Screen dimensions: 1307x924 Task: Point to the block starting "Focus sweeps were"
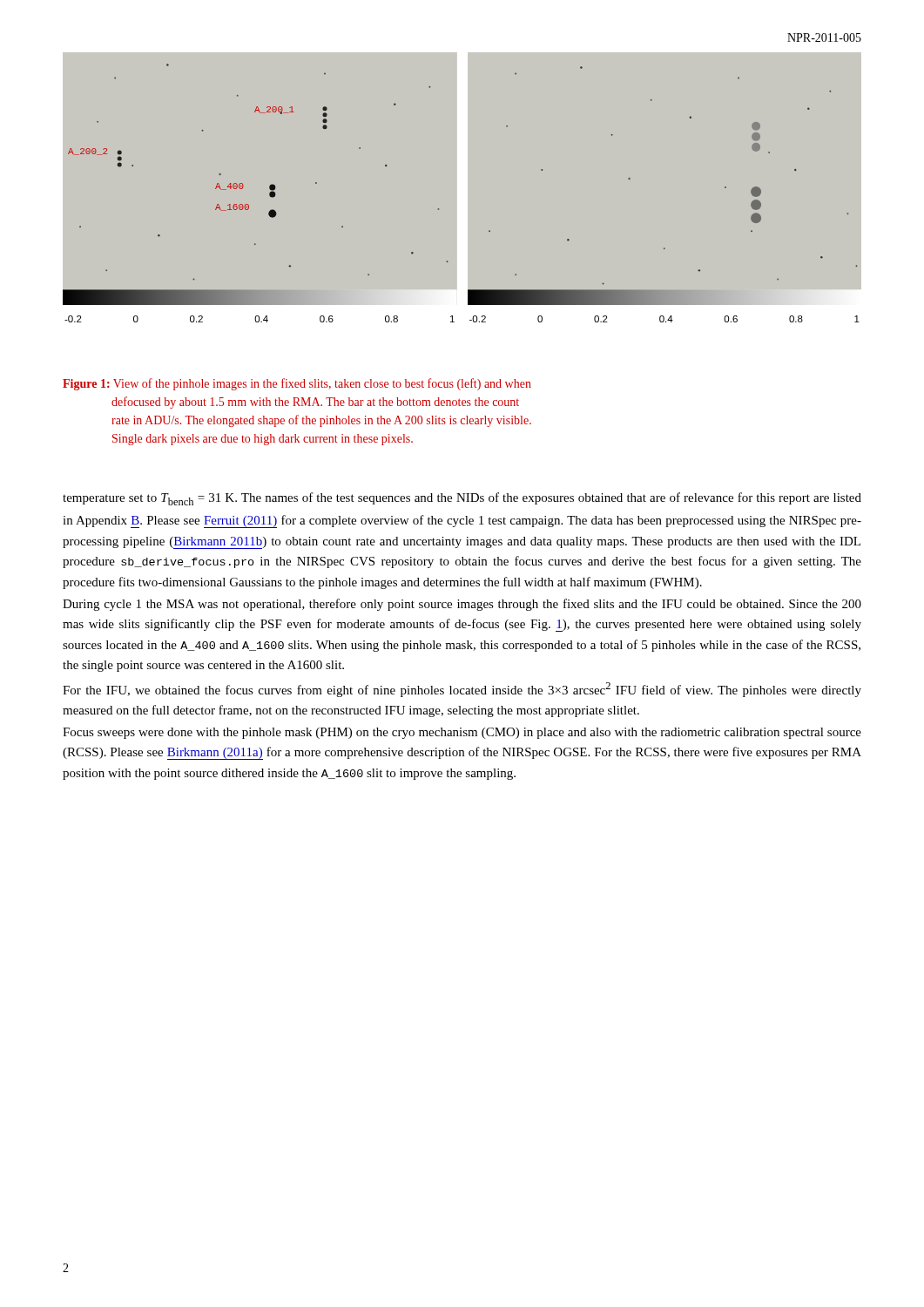point(462,753)
